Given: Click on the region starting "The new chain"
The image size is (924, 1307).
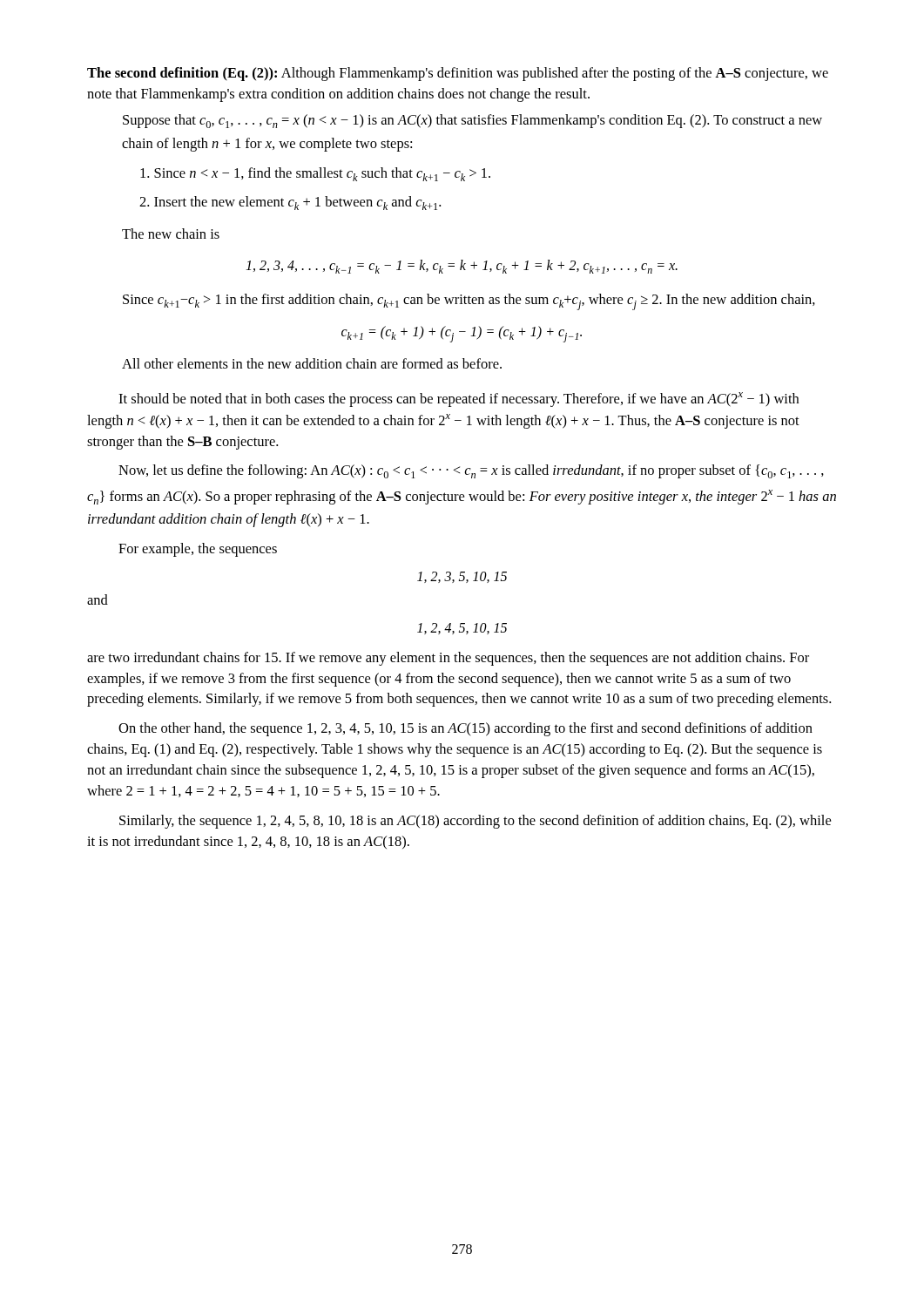Looking at the screenshot, I should coord(171,234).
